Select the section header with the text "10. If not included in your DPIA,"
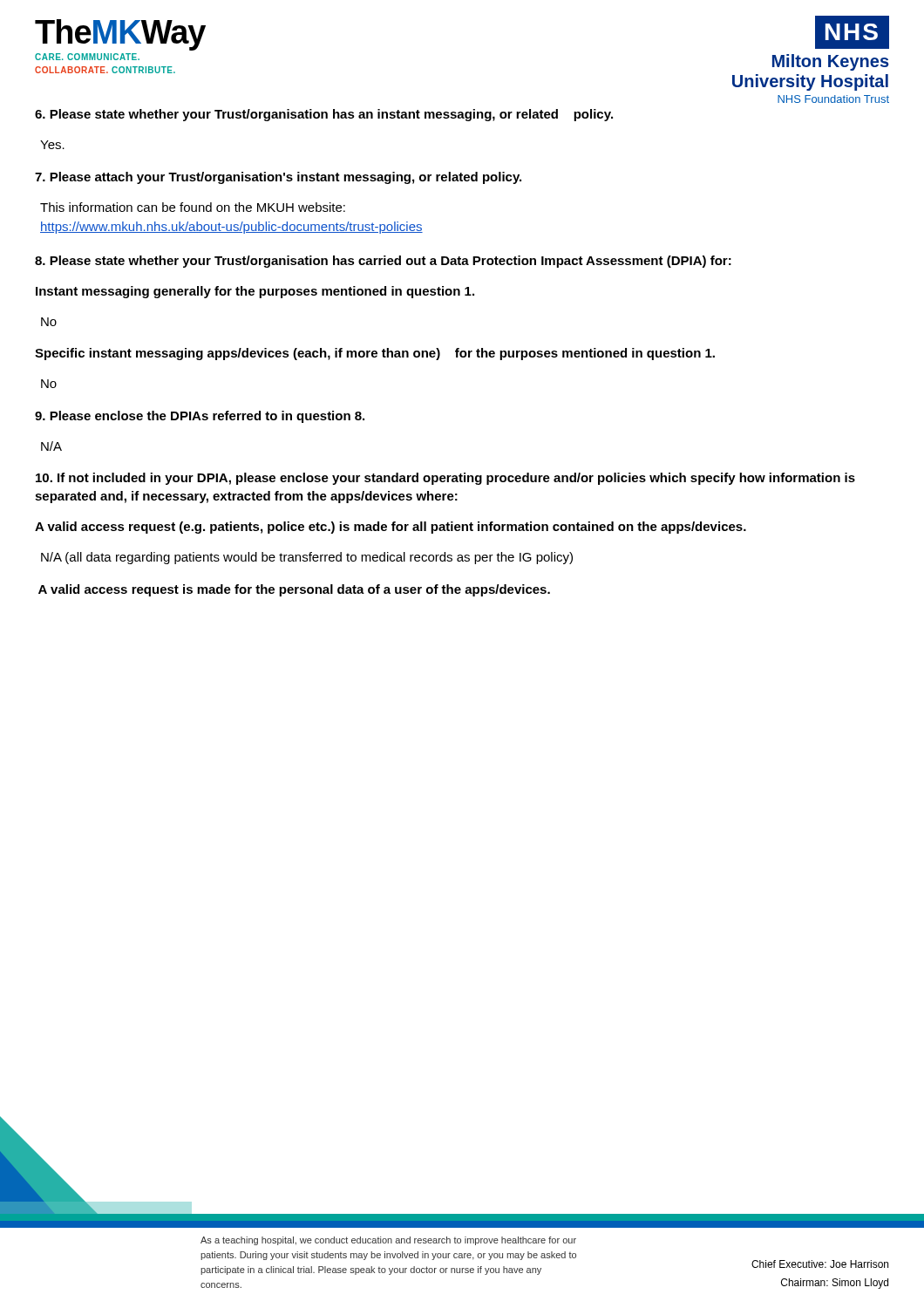Image resolution: width=924 pixels, height=1308 pixels. 462,487
